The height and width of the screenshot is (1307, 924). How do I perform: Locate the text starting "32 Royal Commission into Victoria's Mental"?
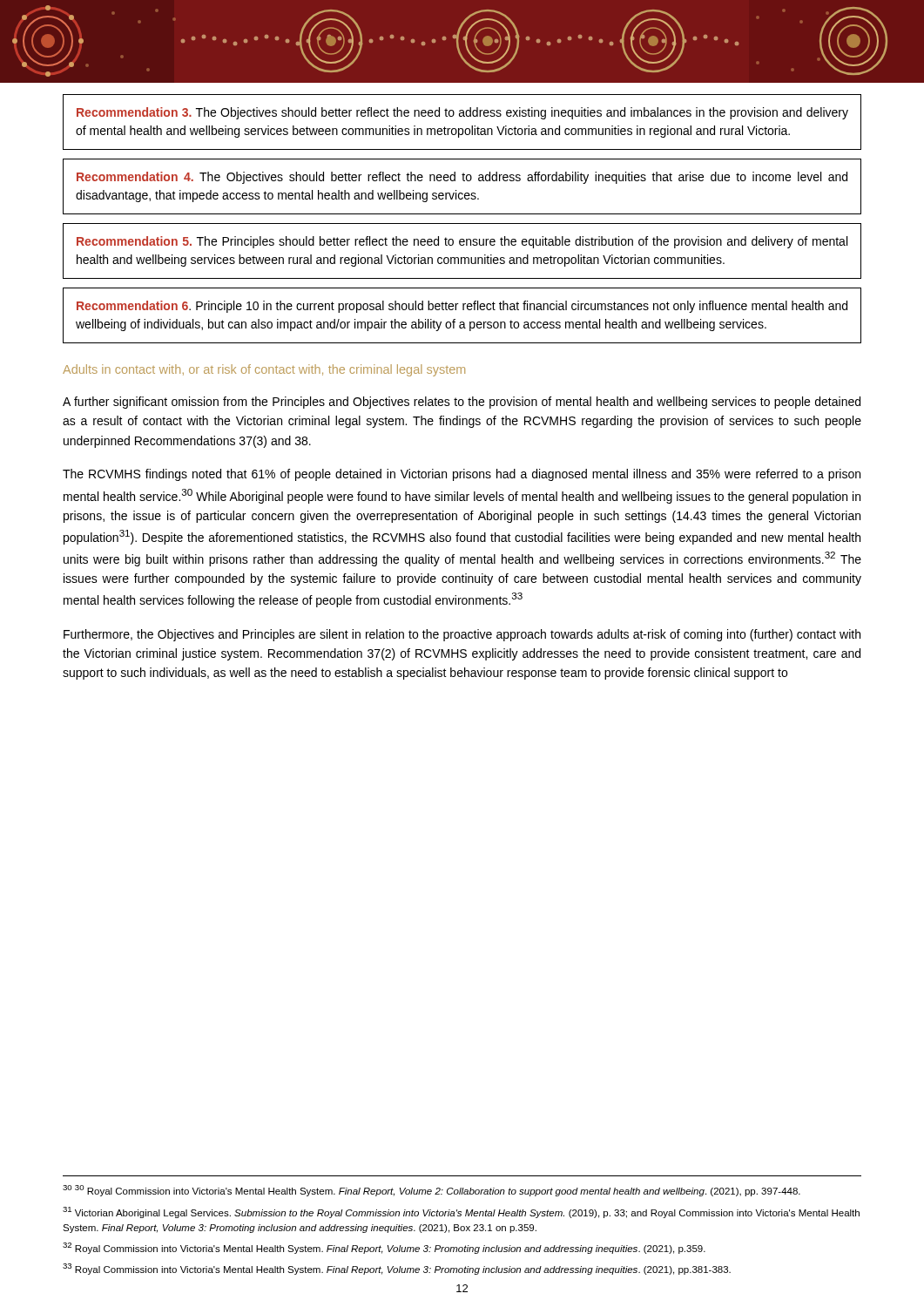(384, 1247)
